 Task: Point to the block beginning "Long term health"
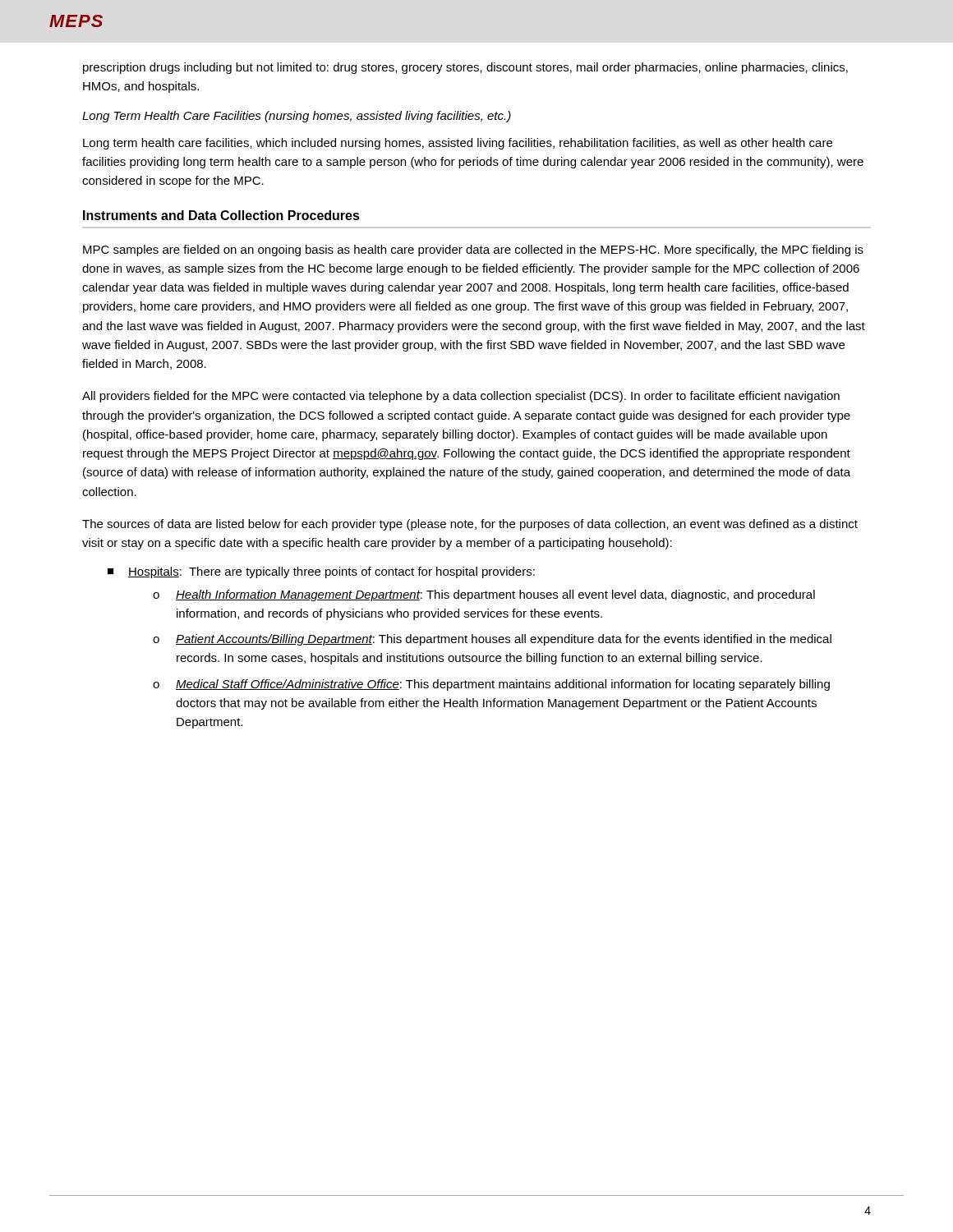click(473, 161)
